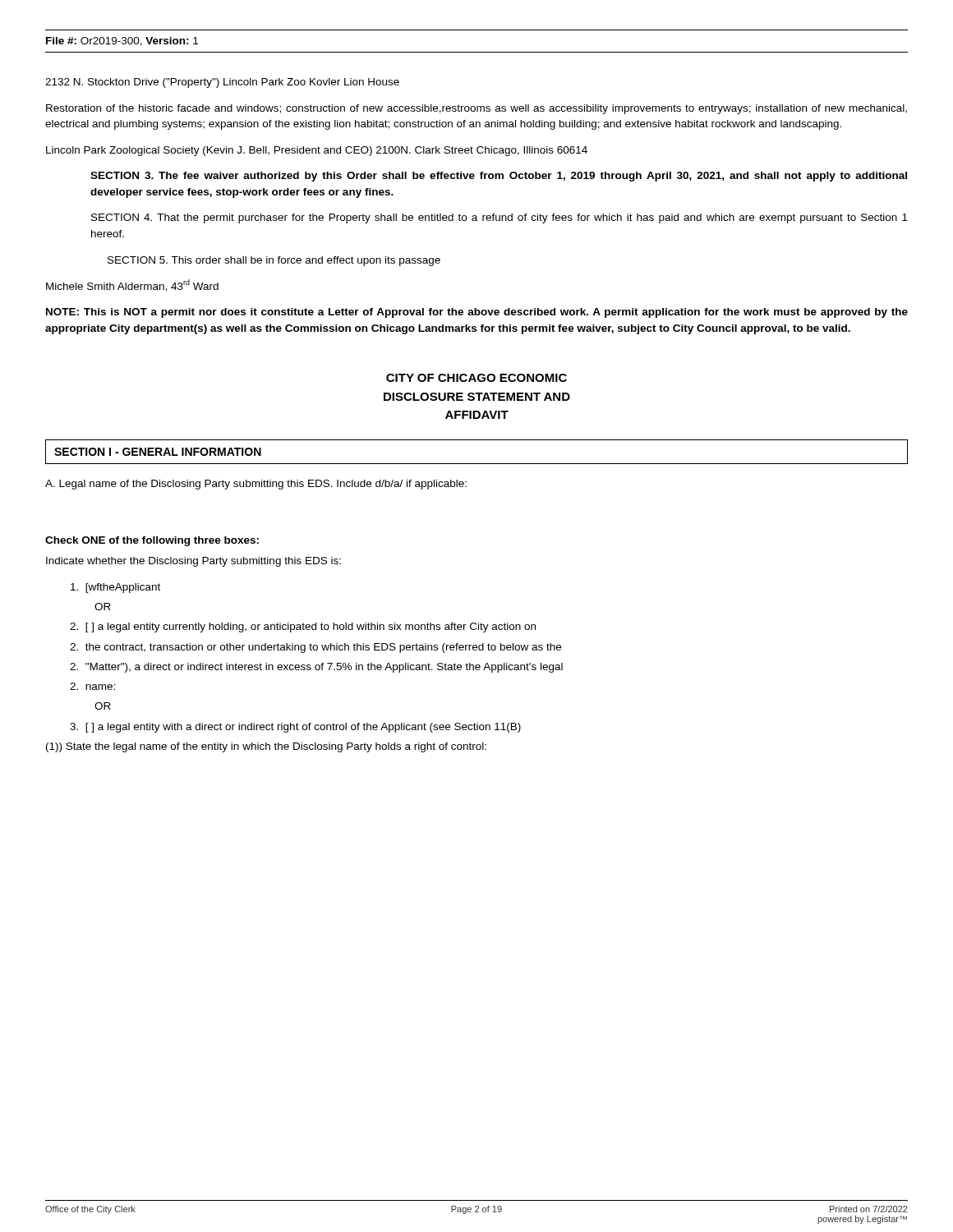The image size is (953, 1232).
Task: Navigate to the passage starting "2. [ ] a legal entity currently"
Action: click(x=303, y=627)
